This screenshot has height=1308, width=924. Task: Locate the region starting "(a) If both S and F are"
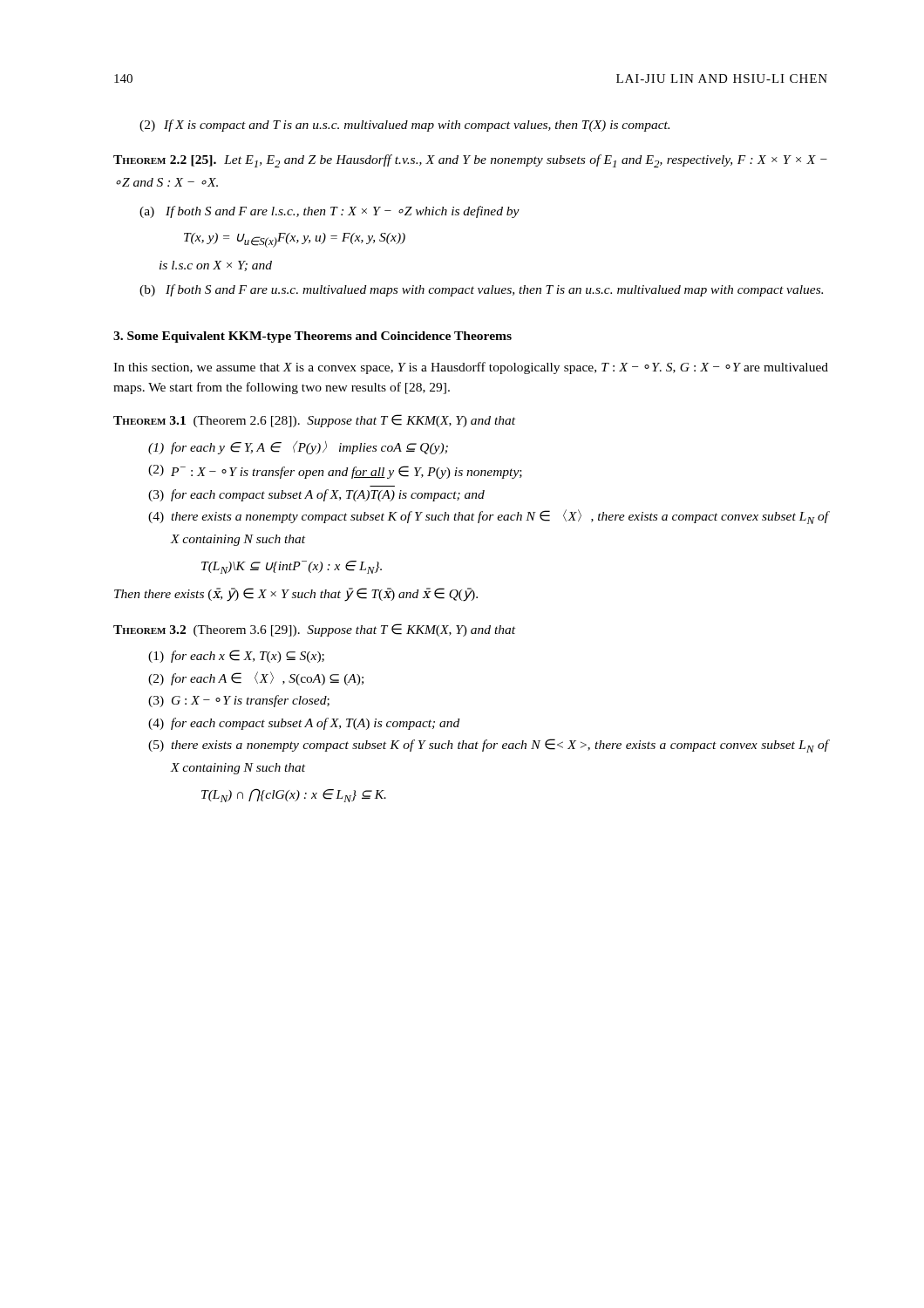[484, 211]
